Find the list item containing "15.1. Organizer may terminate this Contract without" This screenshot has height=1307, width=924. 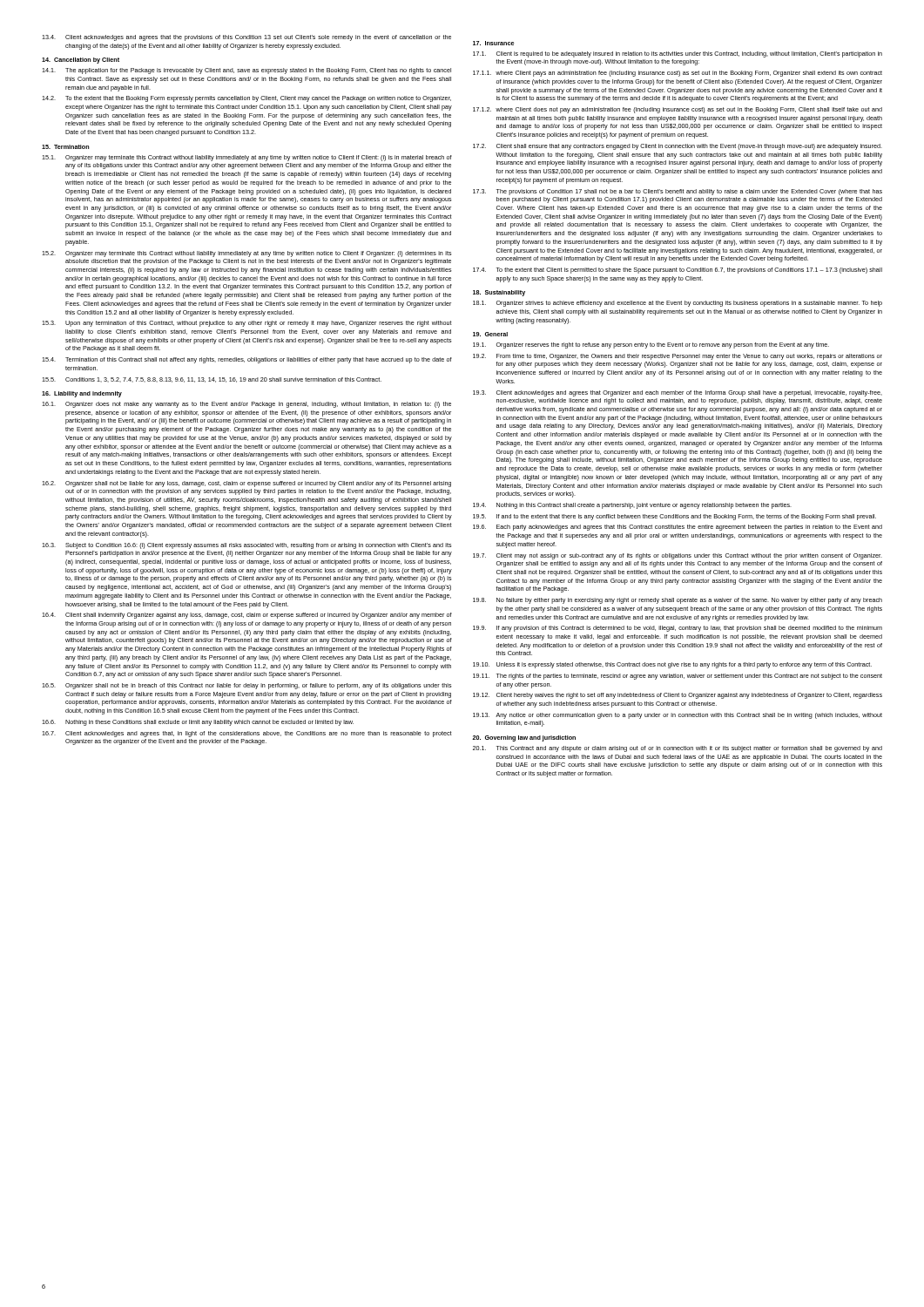[247, 200]
